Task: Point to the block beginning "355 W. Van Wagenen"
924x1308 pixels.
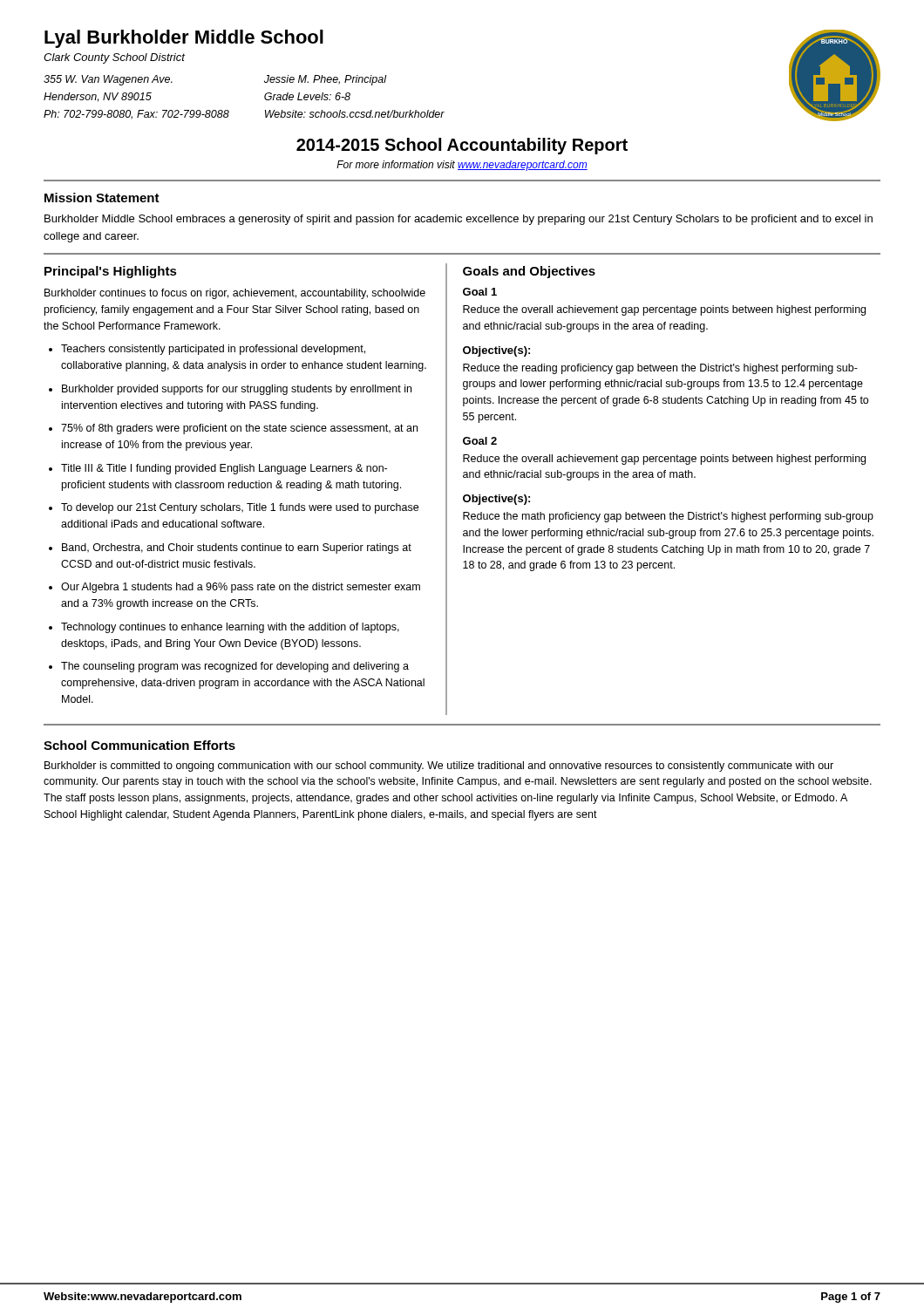Action: point(136,97)
